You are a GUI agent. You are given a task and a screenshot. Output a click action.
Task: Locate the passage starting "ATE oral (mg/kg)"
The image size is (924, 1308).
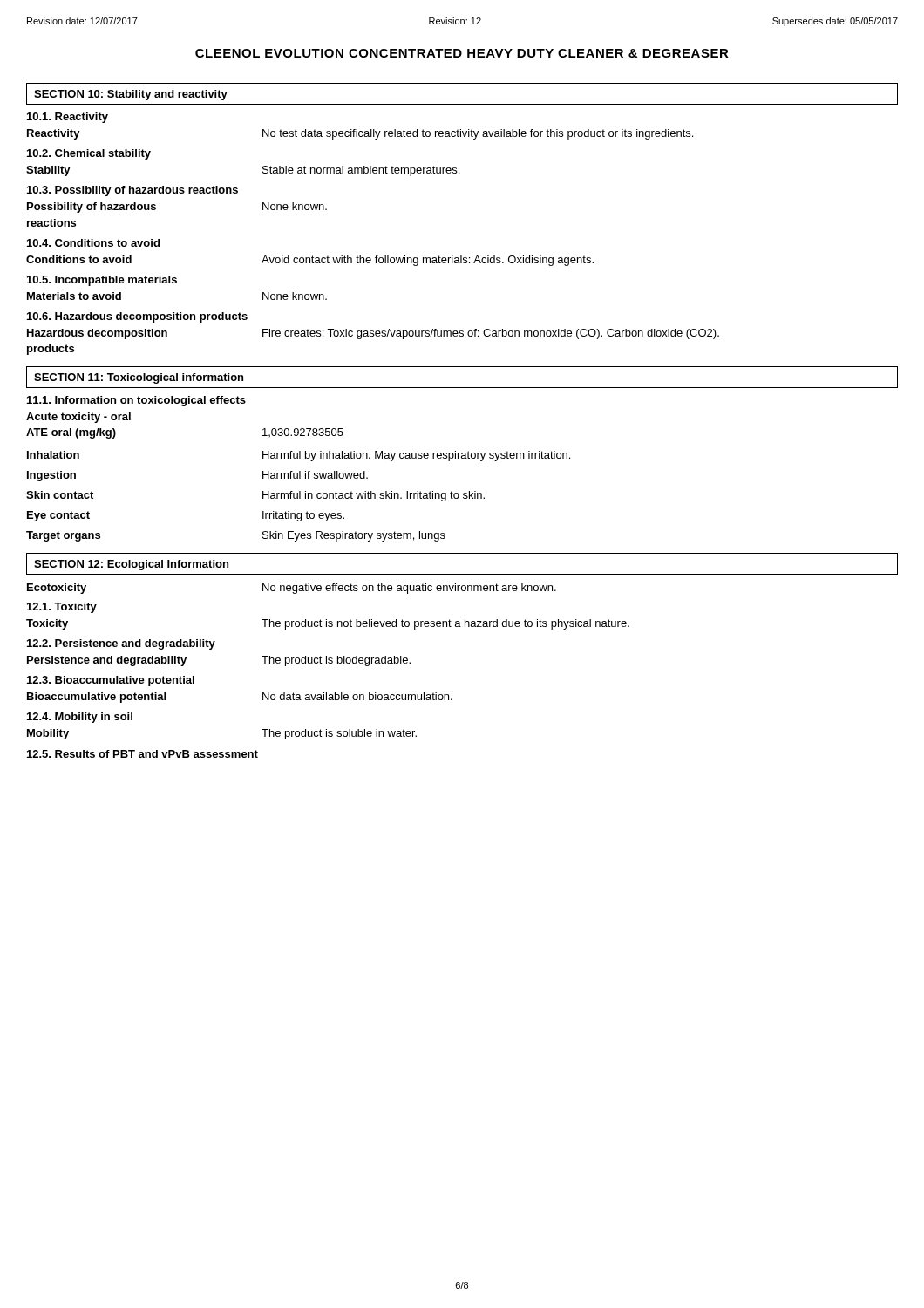(x=70, y=433)
